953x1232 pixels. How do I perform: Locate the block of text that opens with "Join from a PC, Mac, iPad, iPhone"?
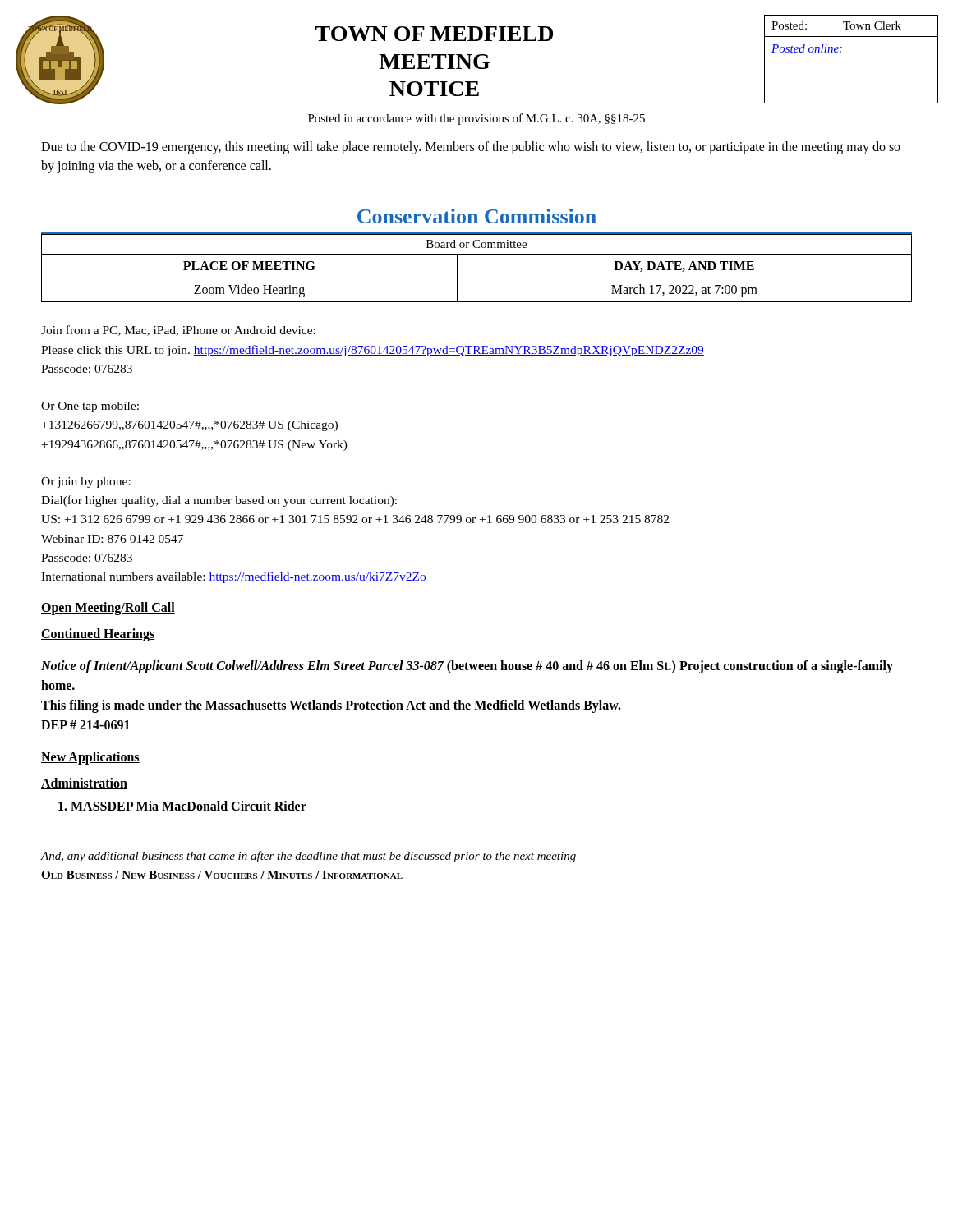coord(372,349)
